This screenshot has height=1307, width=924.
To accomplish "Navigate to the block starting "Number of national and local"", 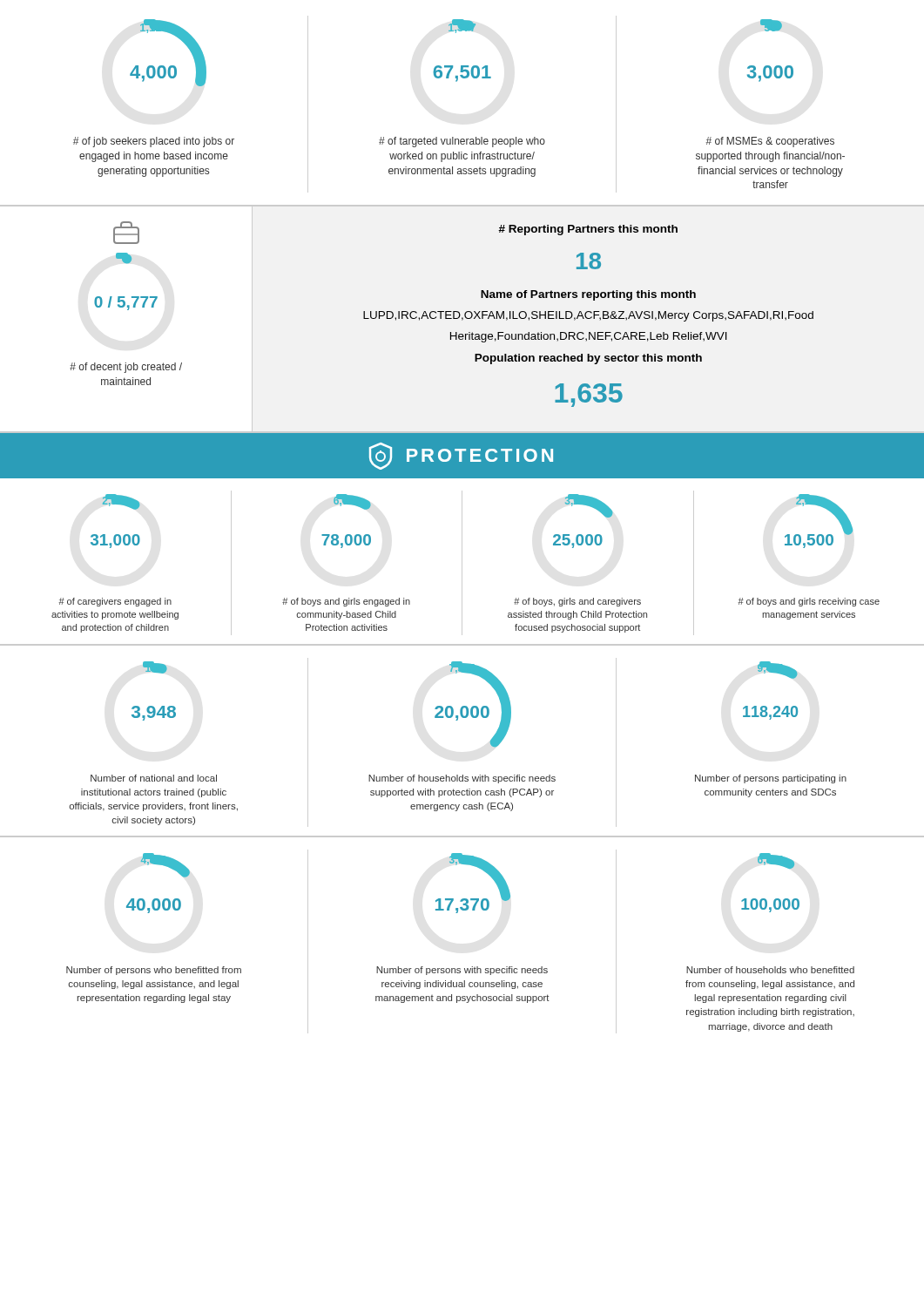I will (x=154, y=799).
